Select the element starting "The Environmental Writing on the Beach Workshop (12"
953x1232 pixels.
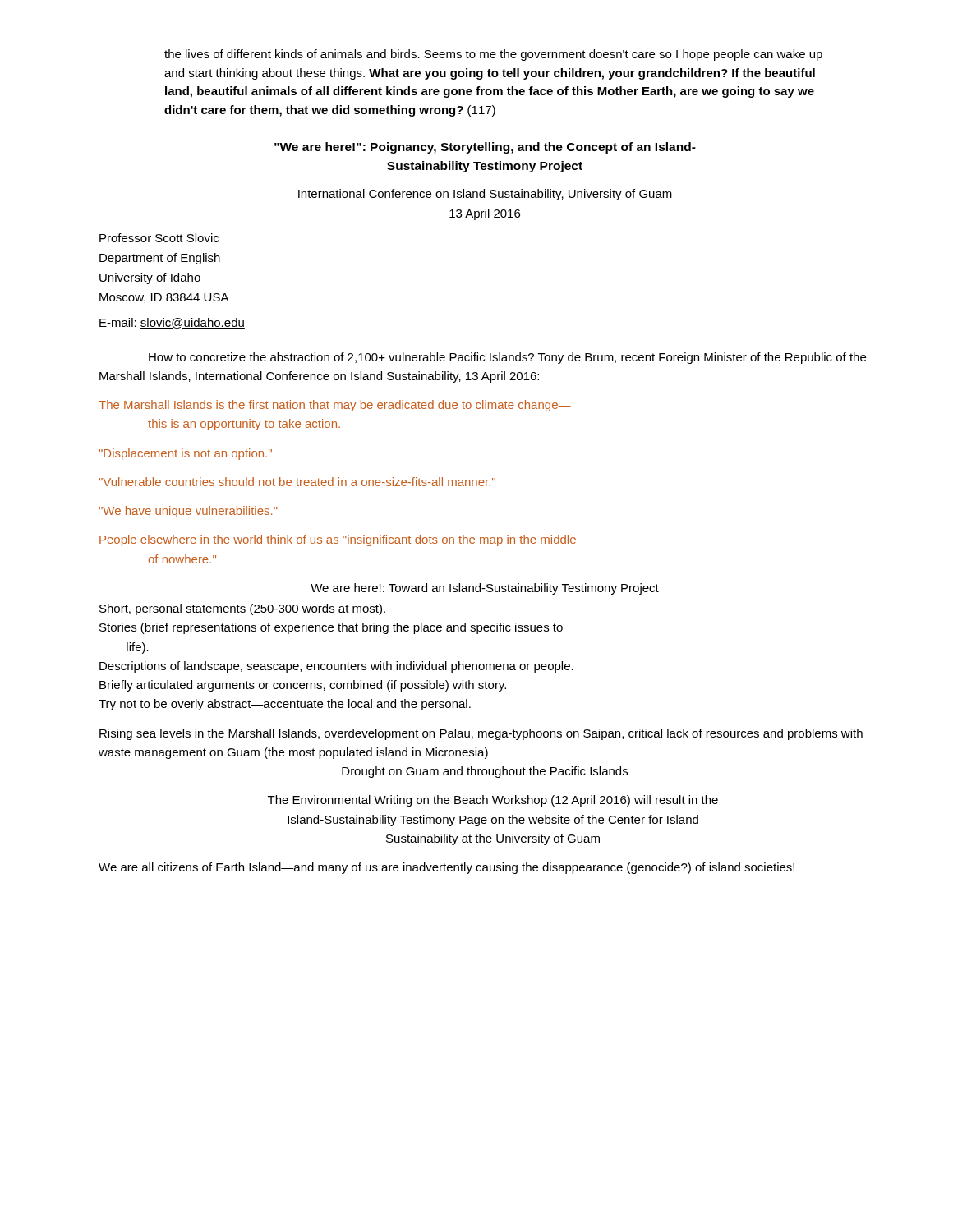point(493,819)
